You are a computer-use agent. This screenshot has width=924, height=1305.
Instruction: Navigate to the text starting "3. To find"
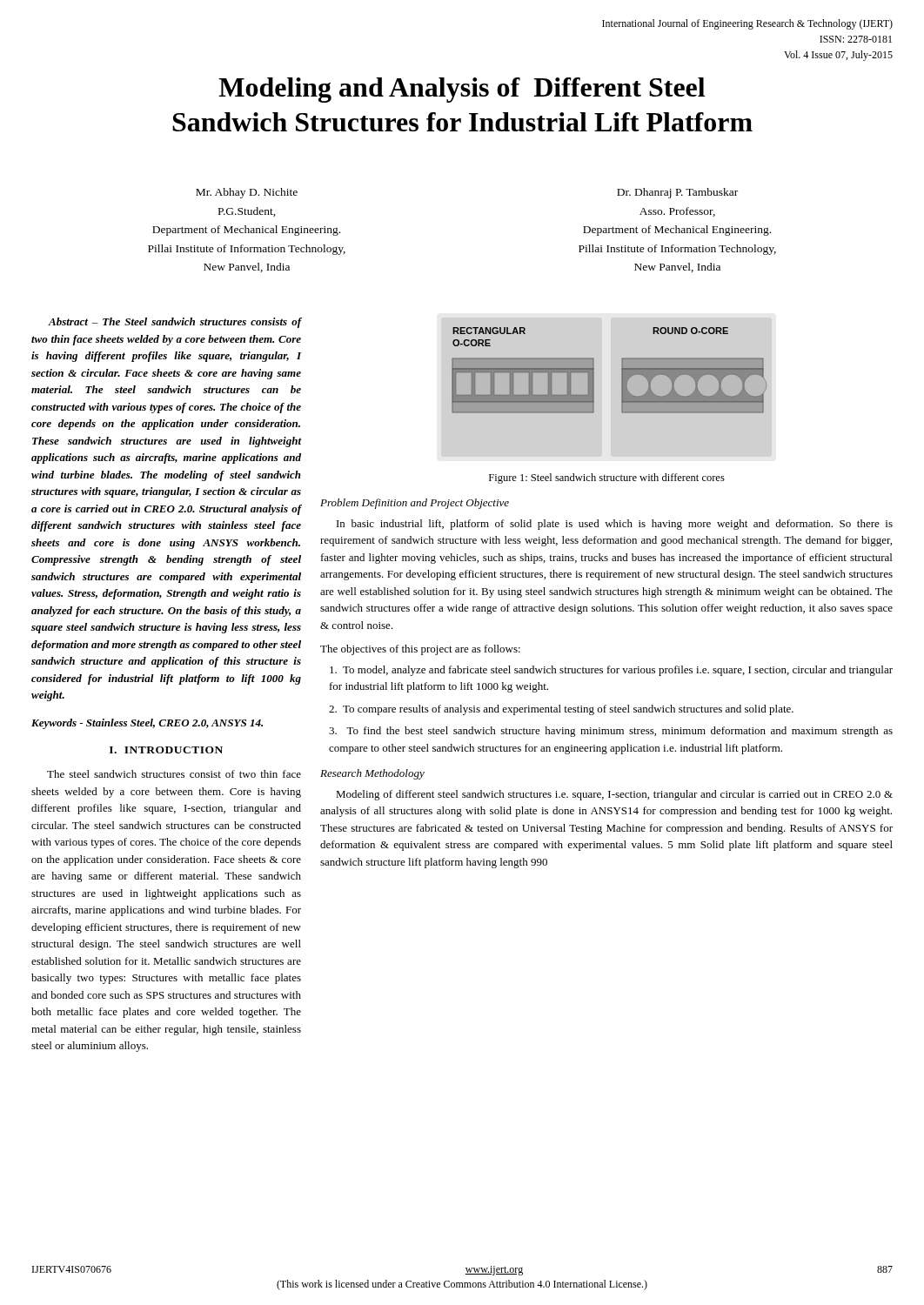pyautogui.click(x=611, y=739)
